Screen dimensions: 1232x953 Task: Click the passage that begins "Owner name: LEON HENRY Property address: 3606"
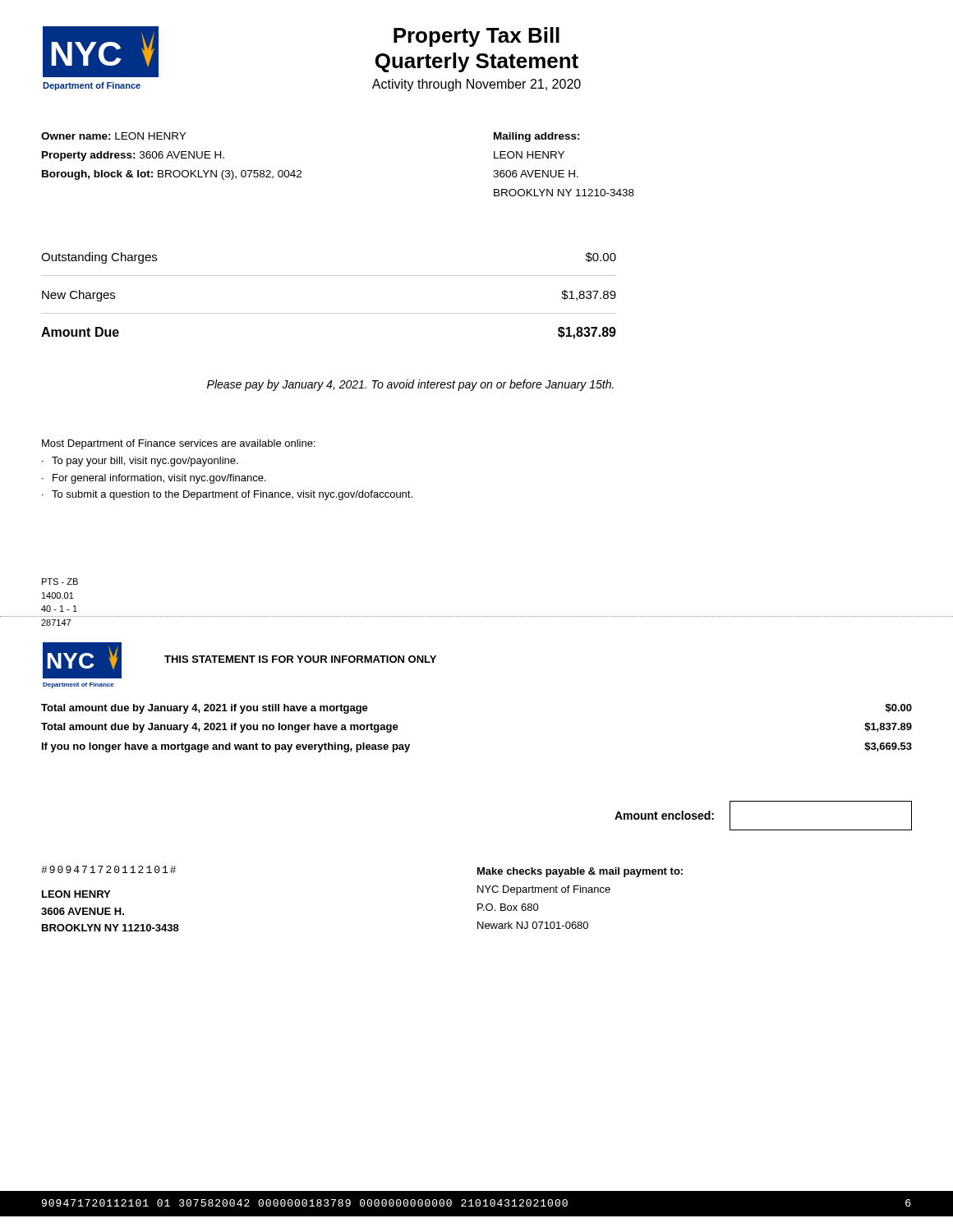[x=172, y=155]
